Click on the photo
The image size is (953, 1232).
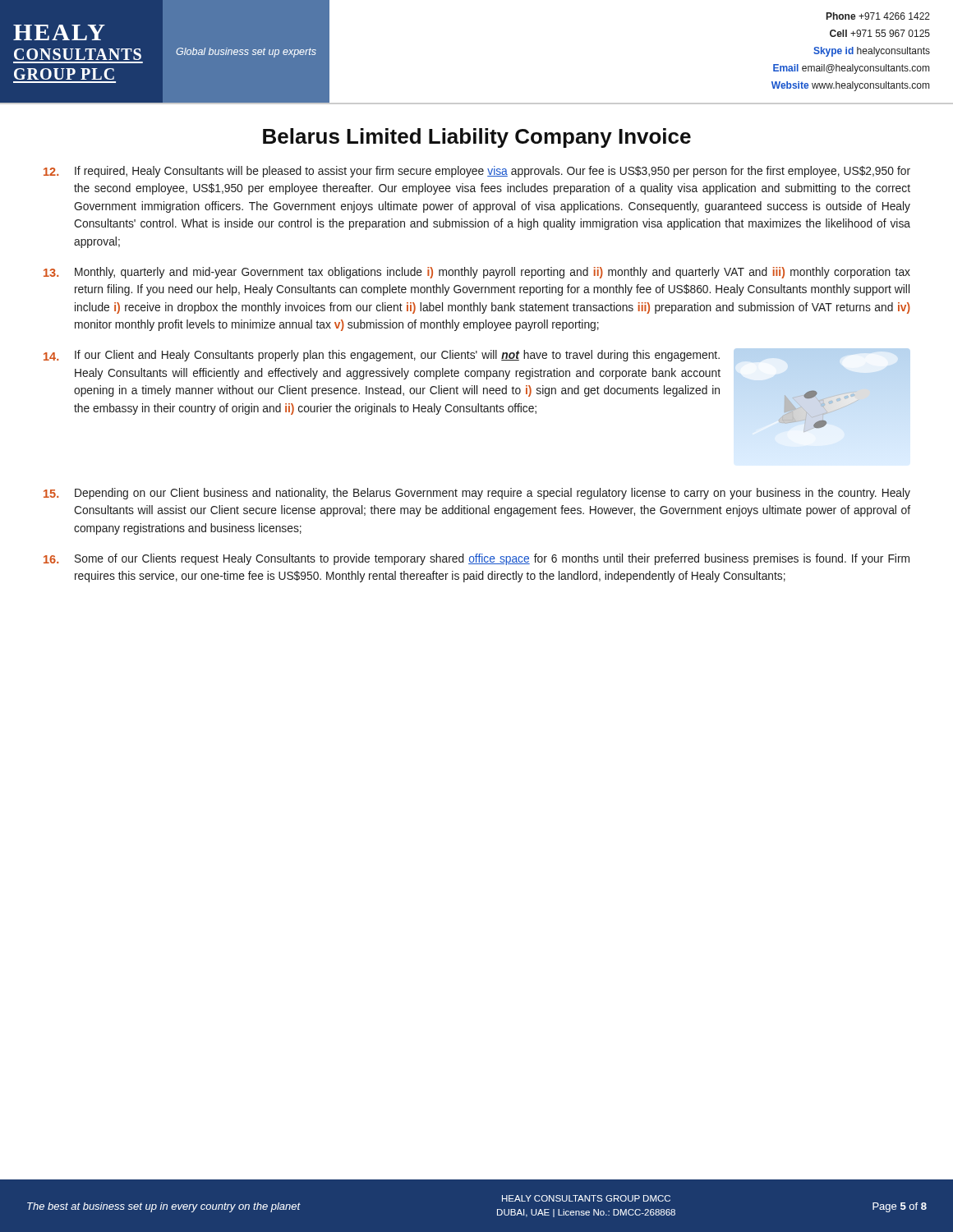tap(822, 410)
